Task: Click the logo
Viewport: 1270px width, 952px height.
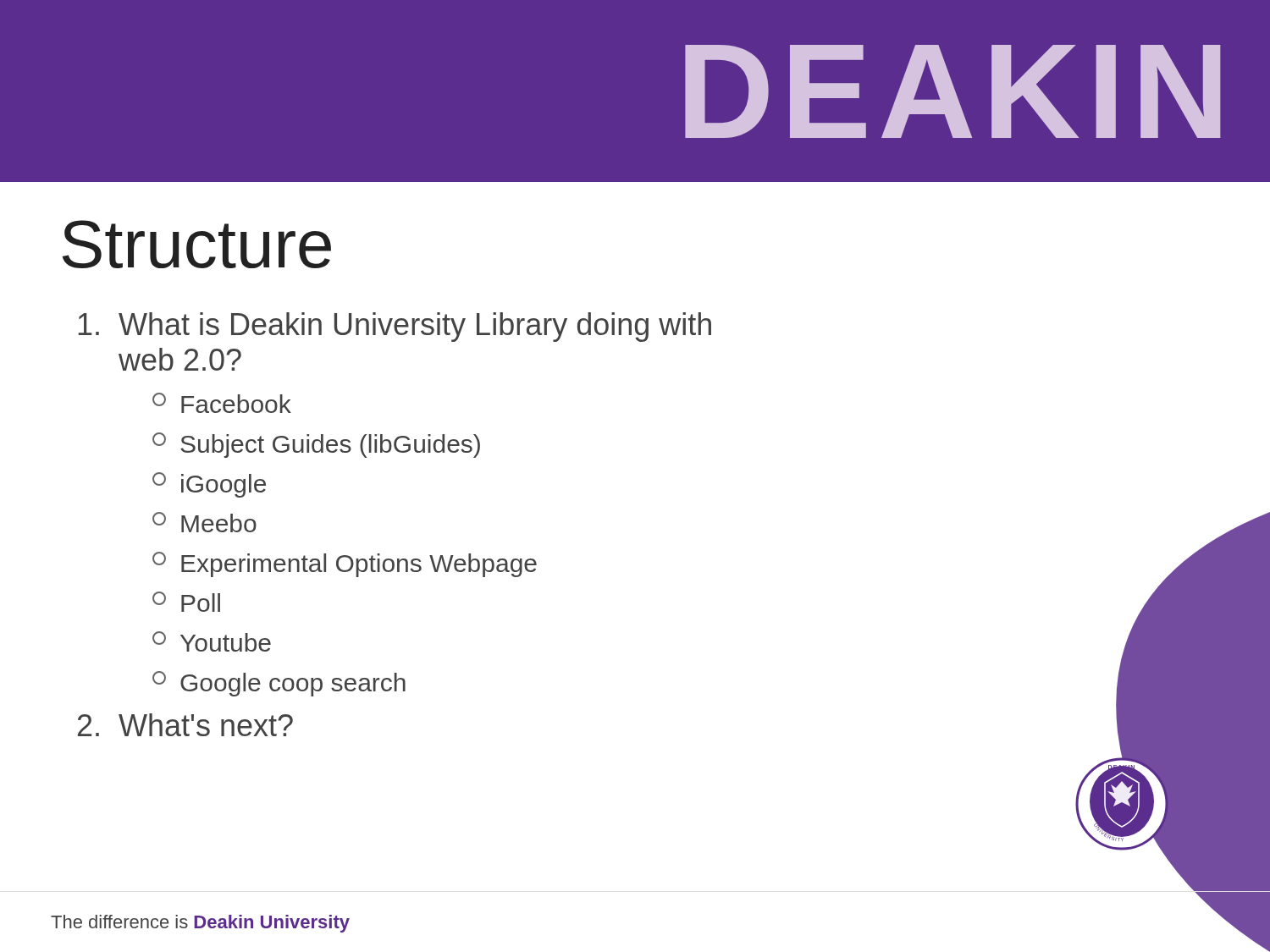Action: click(1122, 804)
